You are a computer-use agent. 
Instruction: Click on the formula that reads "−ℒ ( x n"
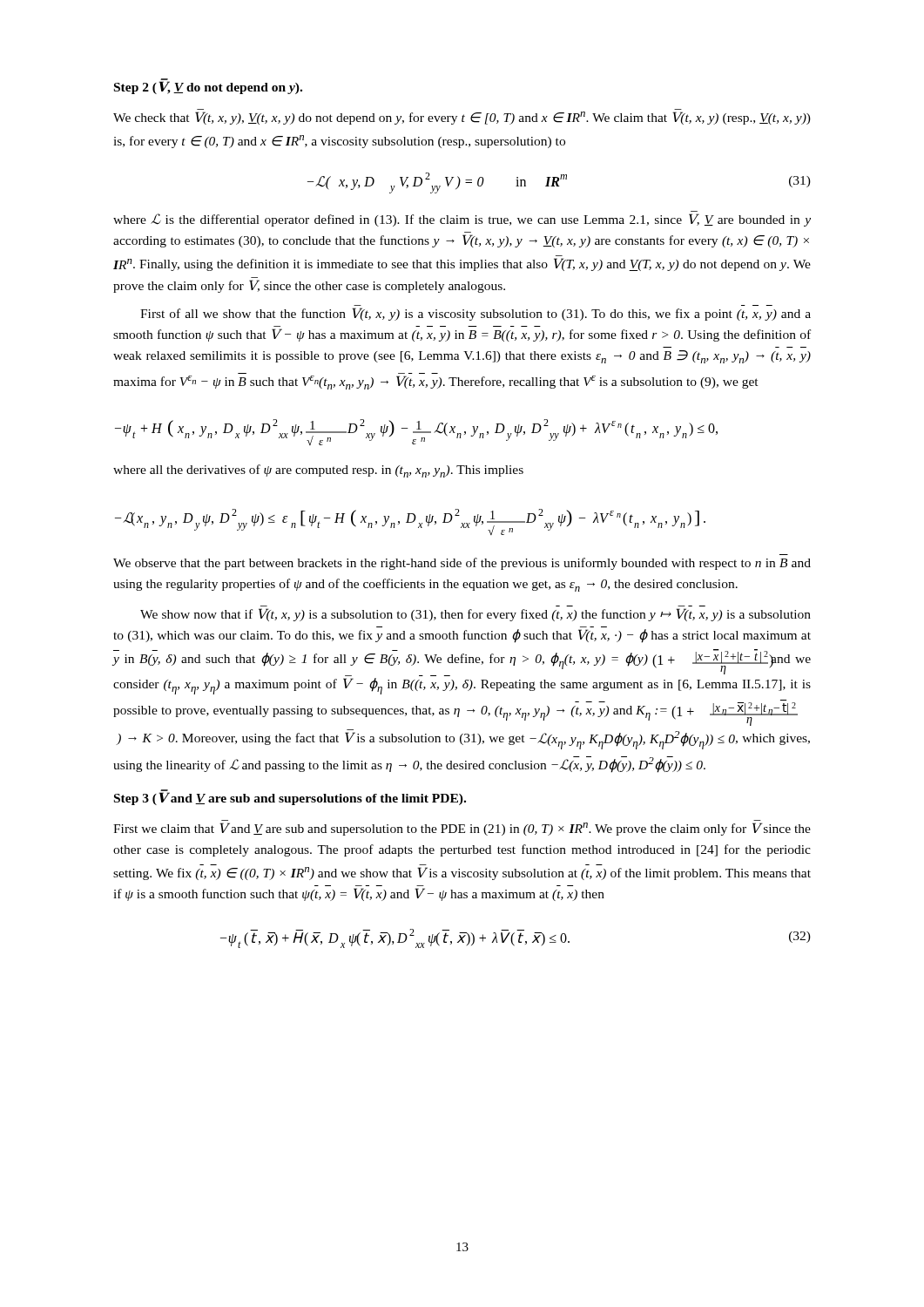point(462,517)
